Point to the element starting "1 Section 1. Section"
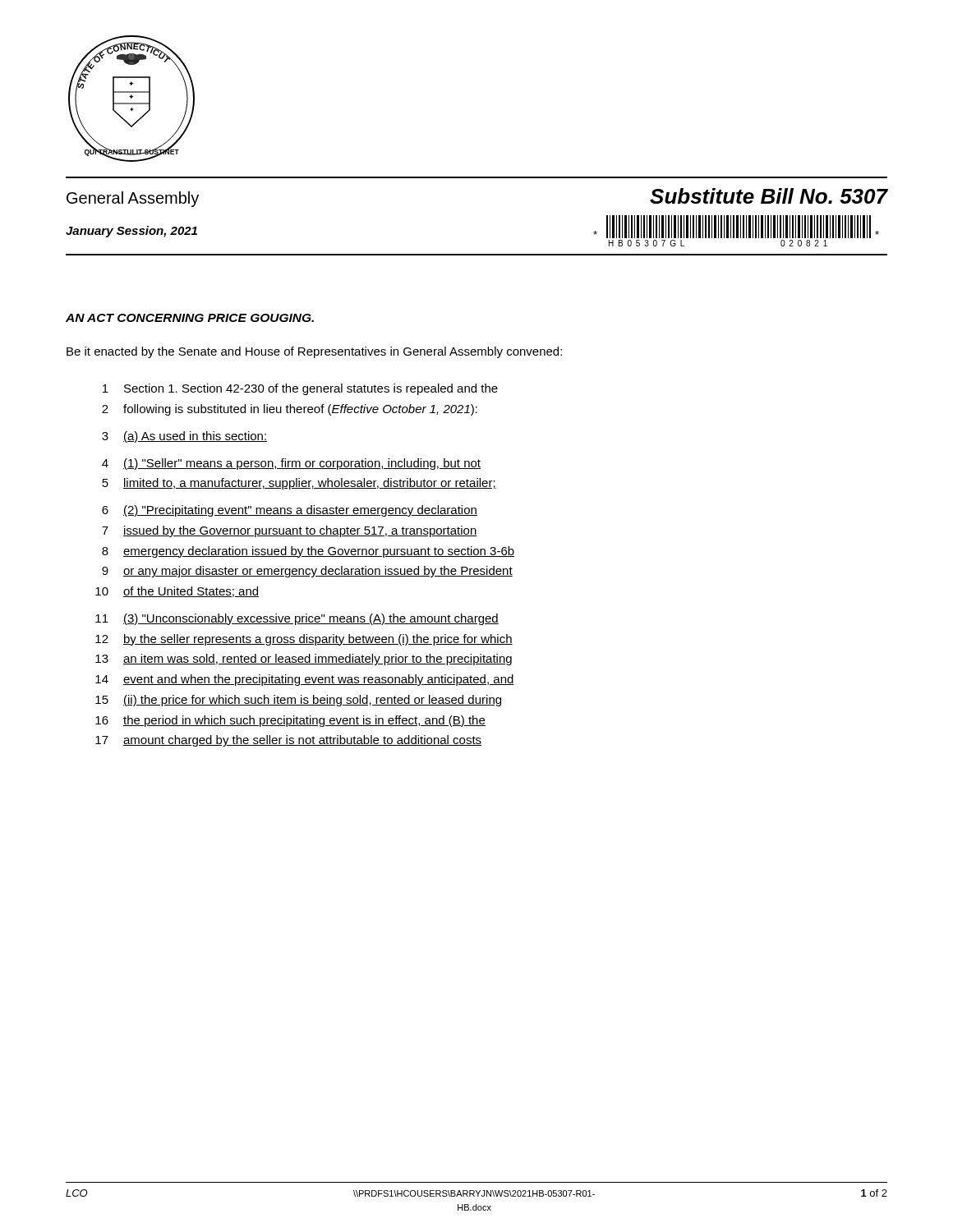This screenshot has height=1232, width=953. point(476,389)
